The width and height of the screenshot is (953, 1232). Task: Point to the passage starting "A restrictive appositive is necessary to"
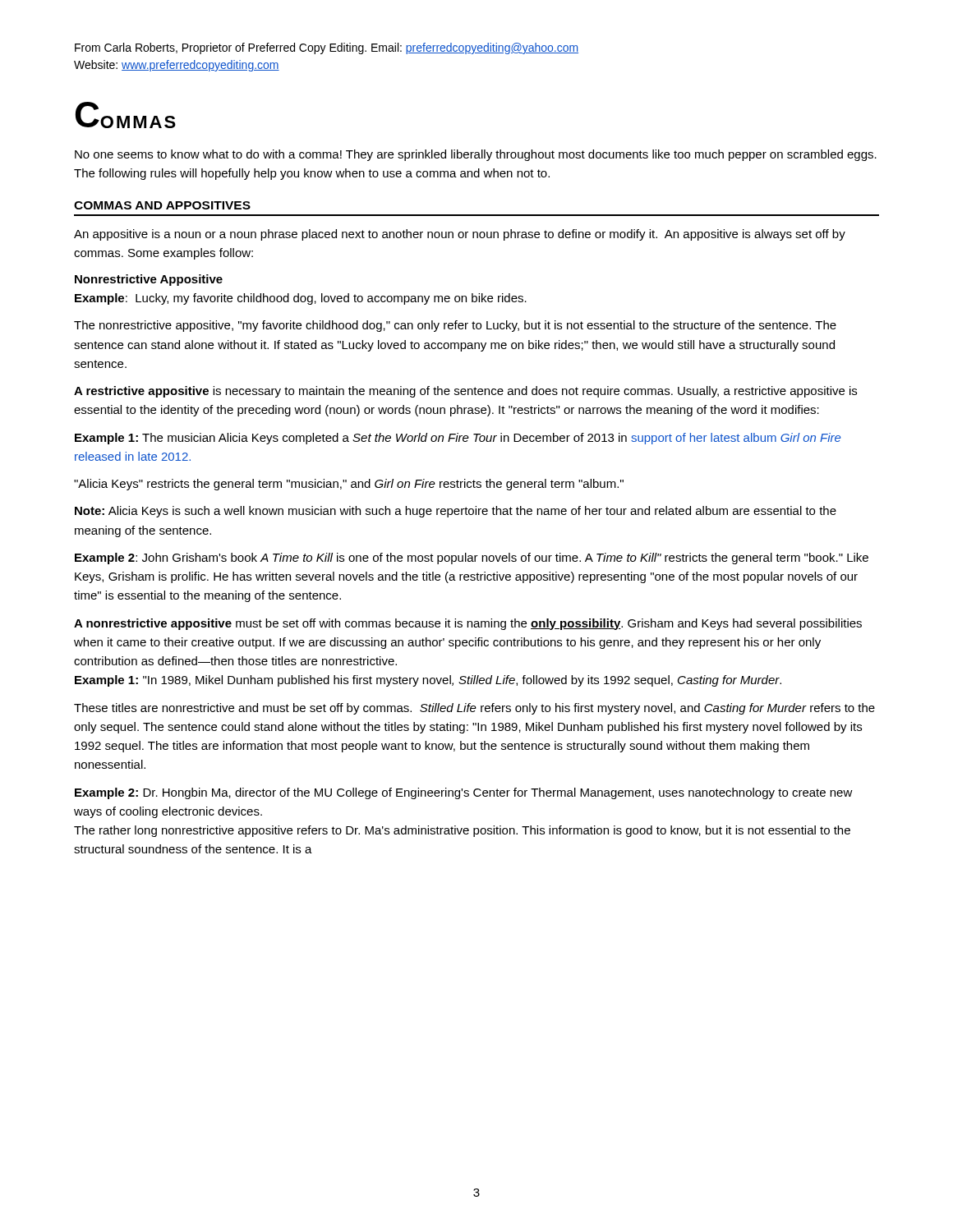(466, 400)
